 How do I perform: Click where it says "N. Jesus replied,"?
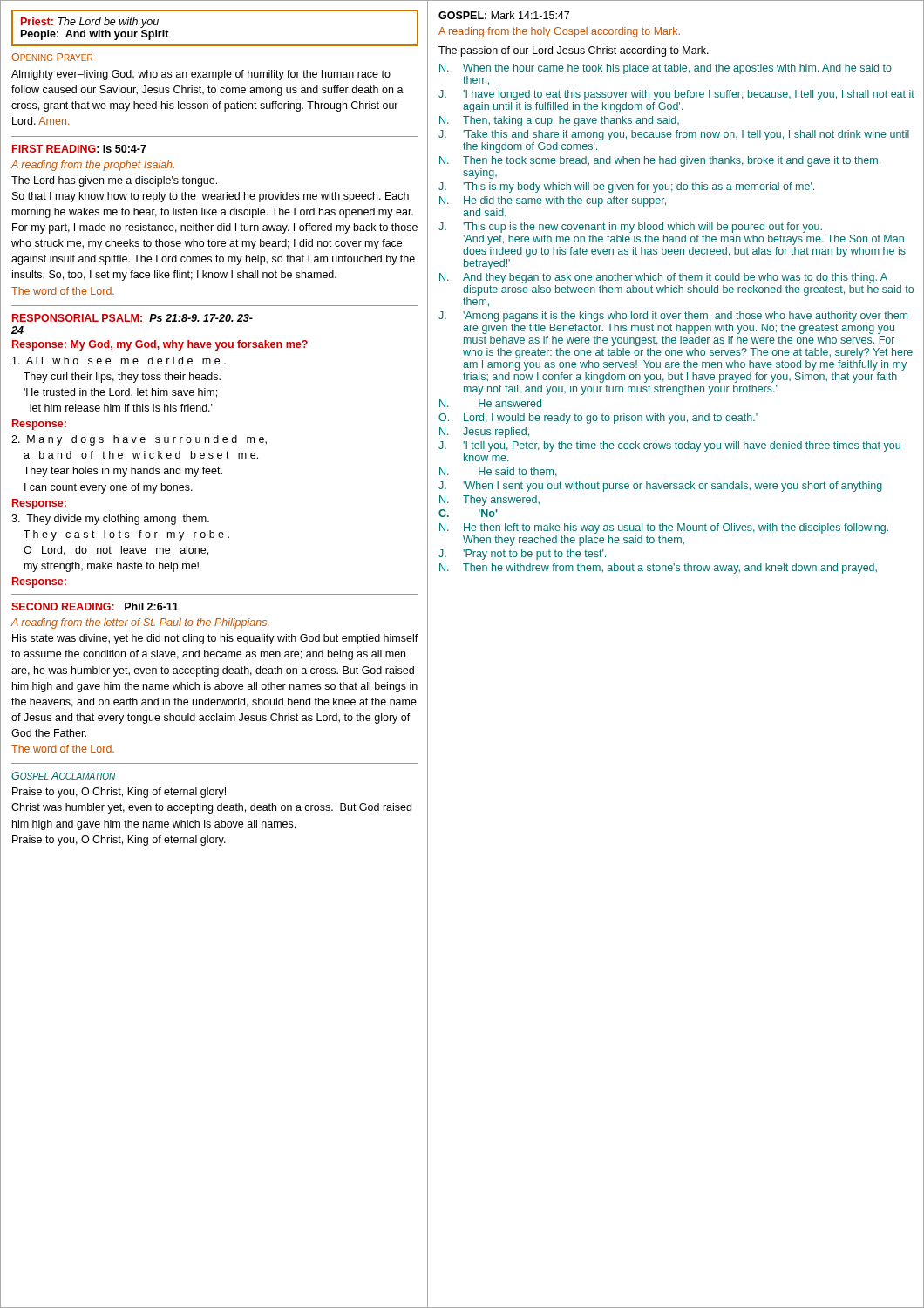click(676, 432)
